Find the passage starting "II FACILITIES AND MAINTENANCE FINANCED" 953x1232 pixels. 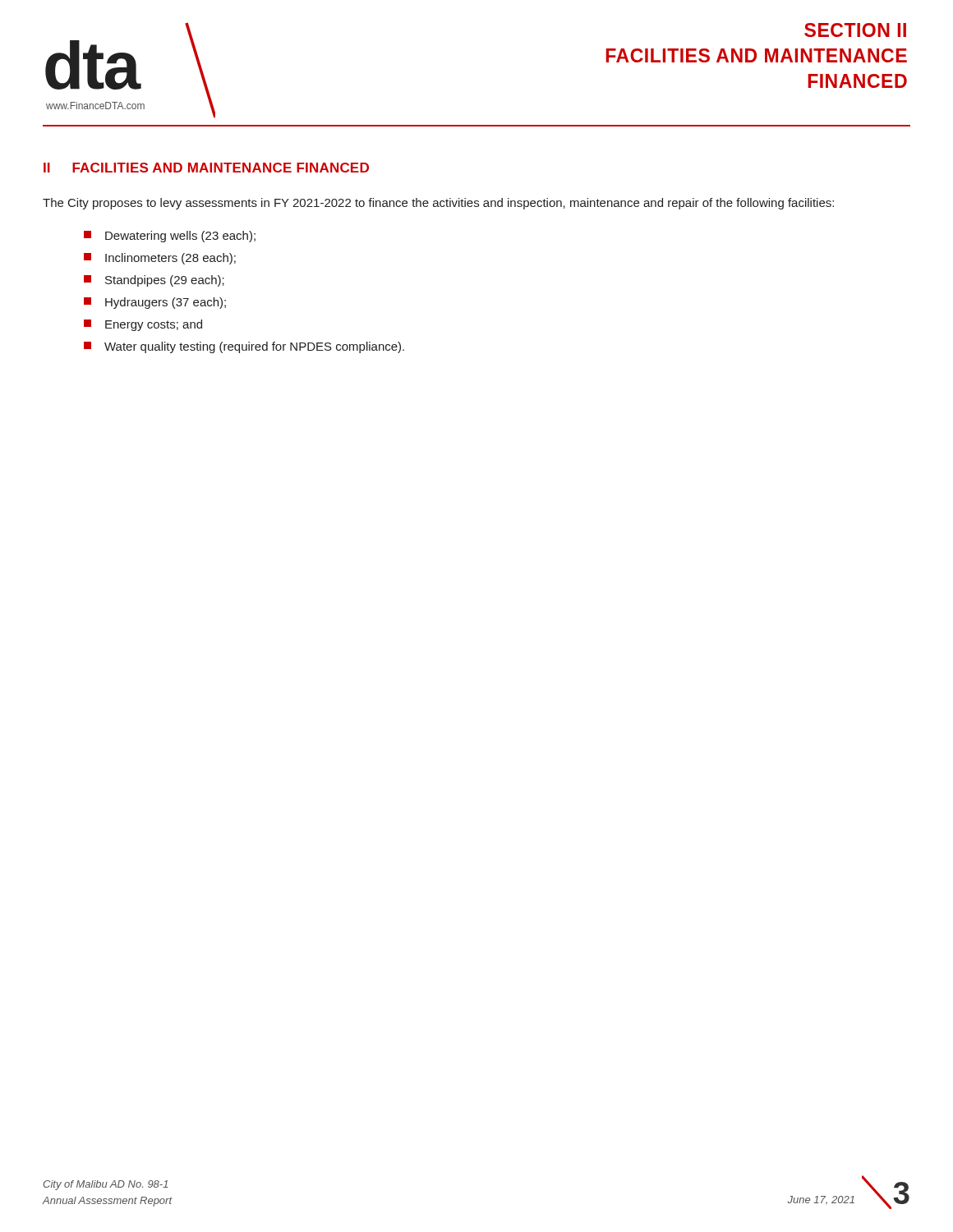[206, 168]
